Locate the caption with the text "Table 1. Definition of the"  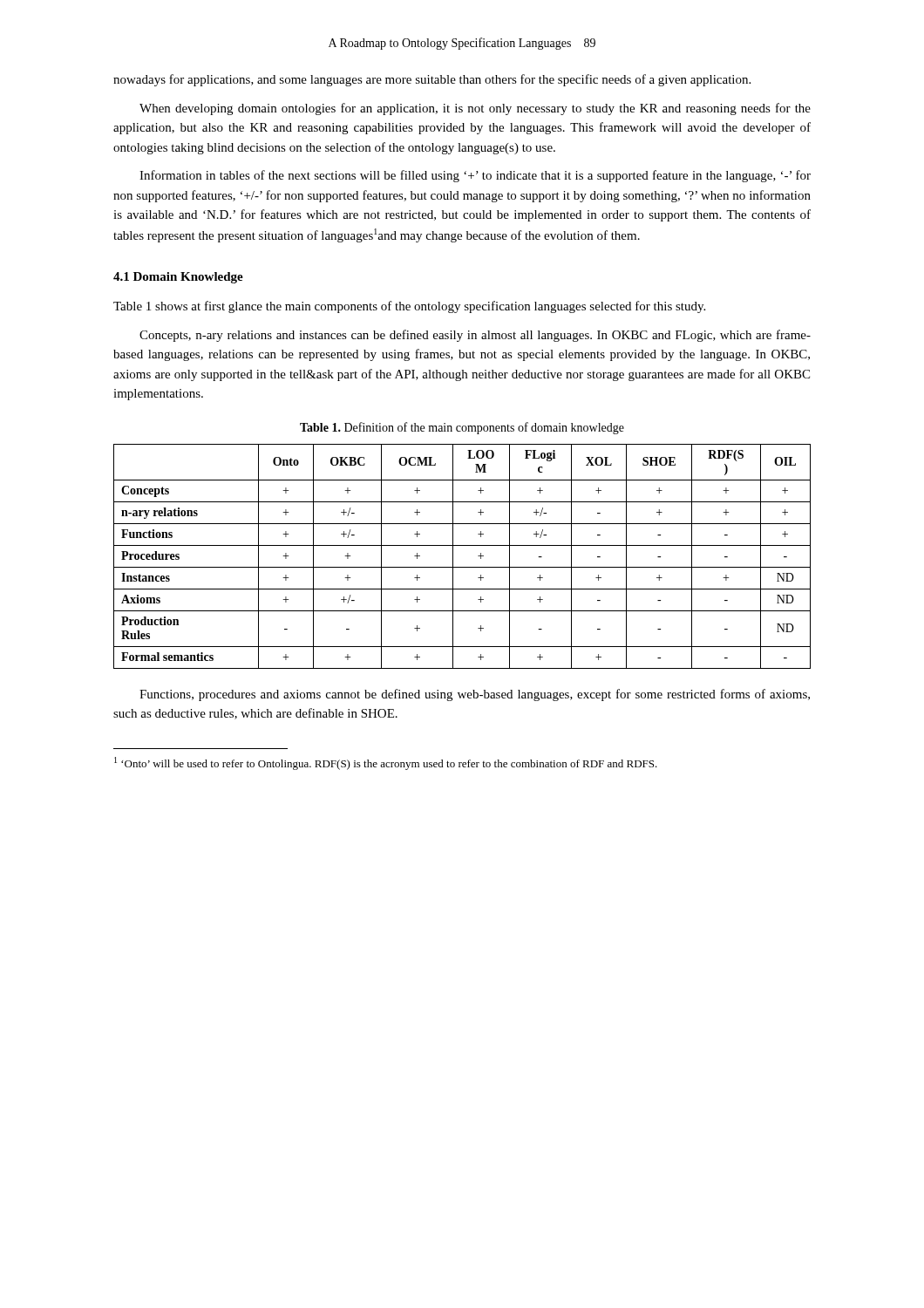(462, 427)
